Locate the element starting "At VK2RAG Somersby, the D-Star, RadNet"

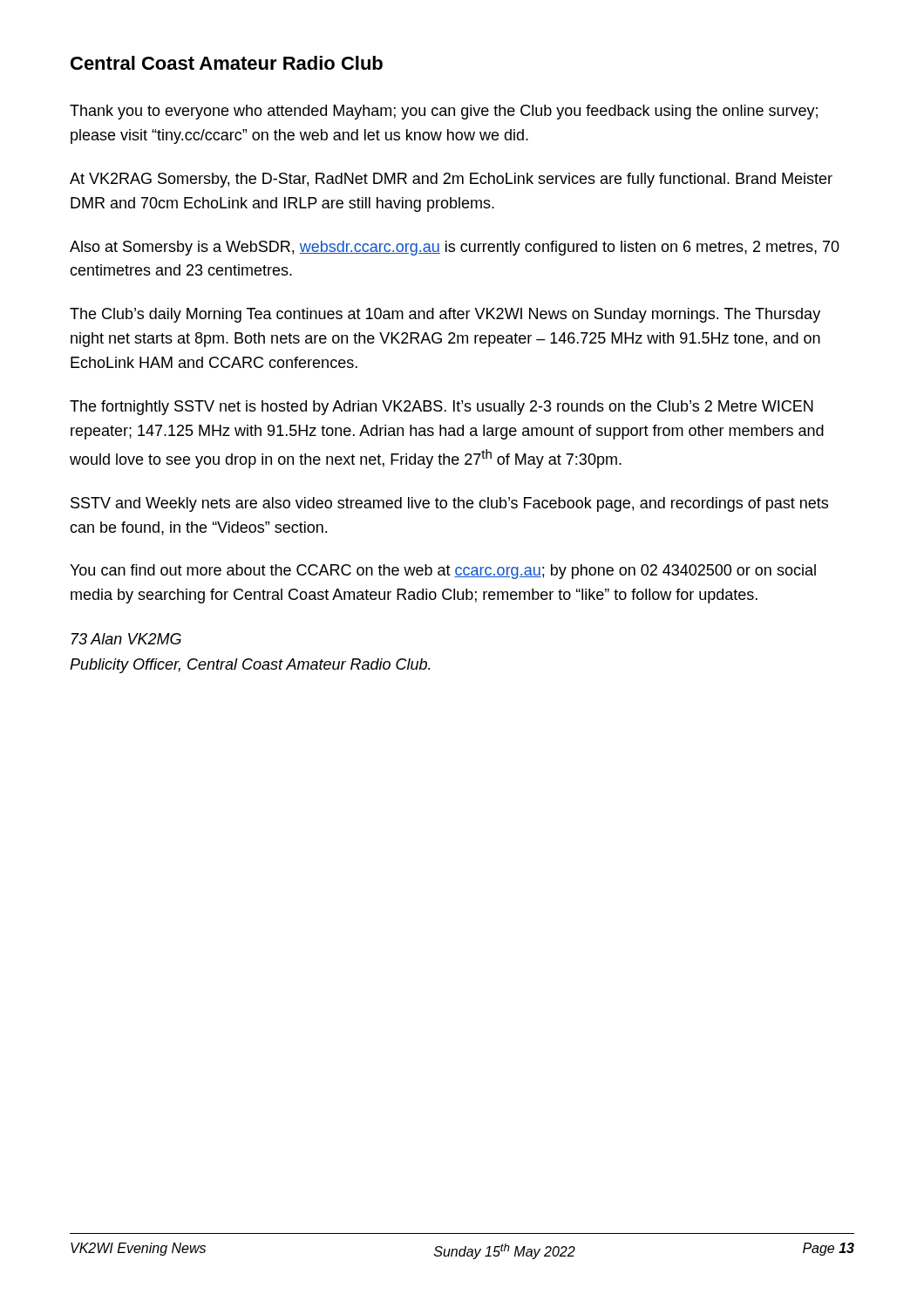point(451,191)
